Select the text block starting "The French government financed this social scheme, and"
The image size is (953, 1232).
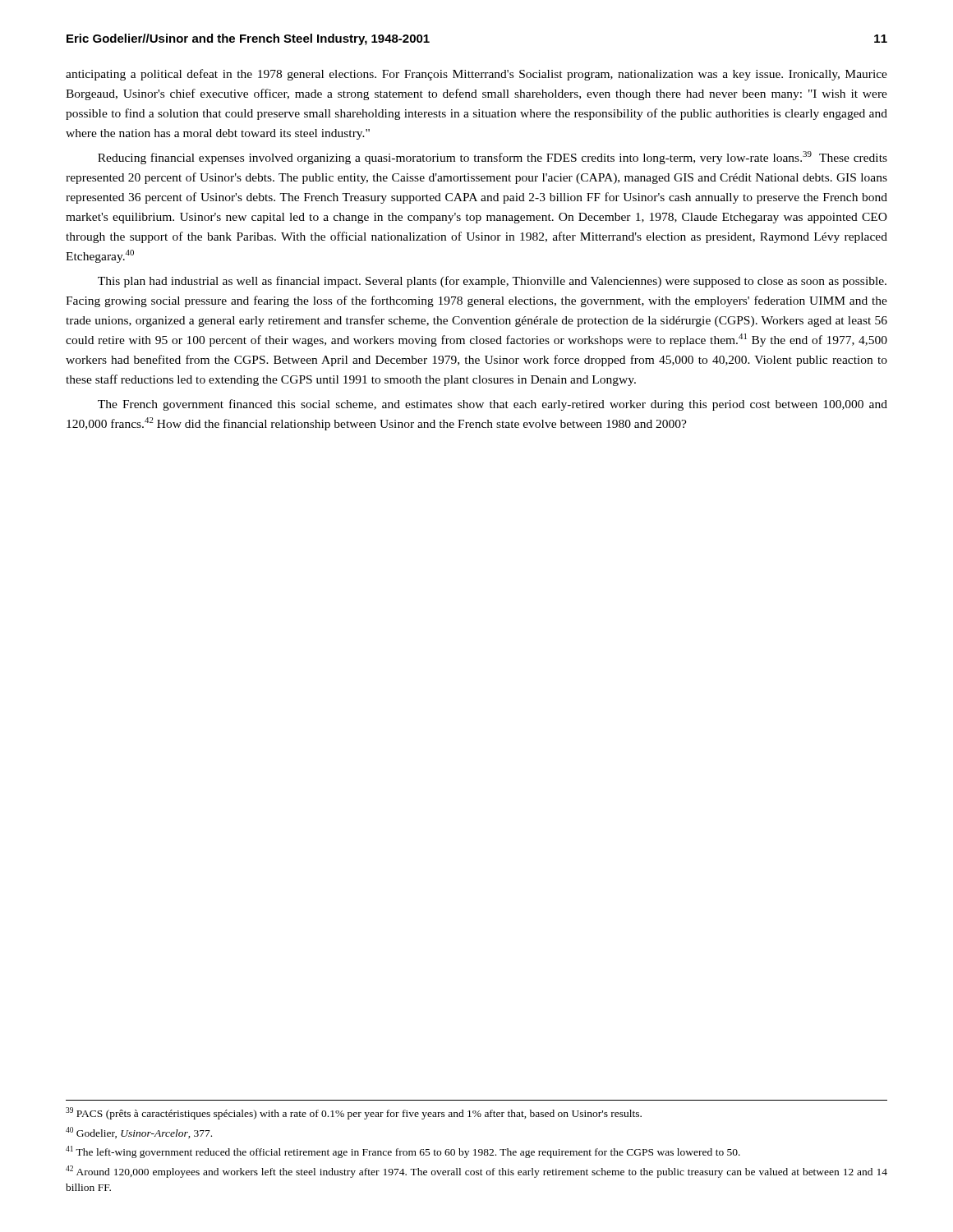476,414
